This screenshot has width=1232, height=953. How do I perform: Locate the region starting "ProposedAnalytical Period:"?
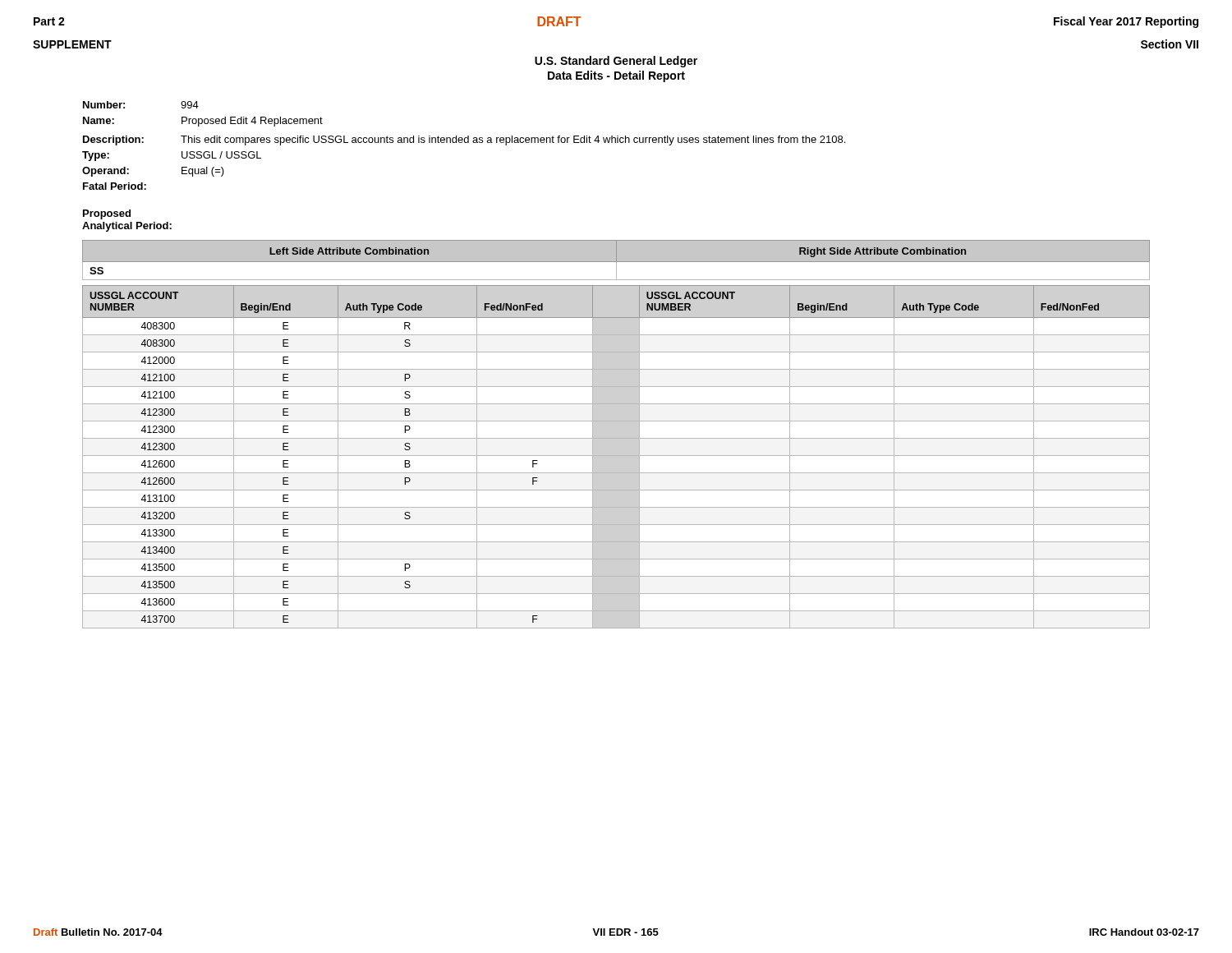point(107,214)
